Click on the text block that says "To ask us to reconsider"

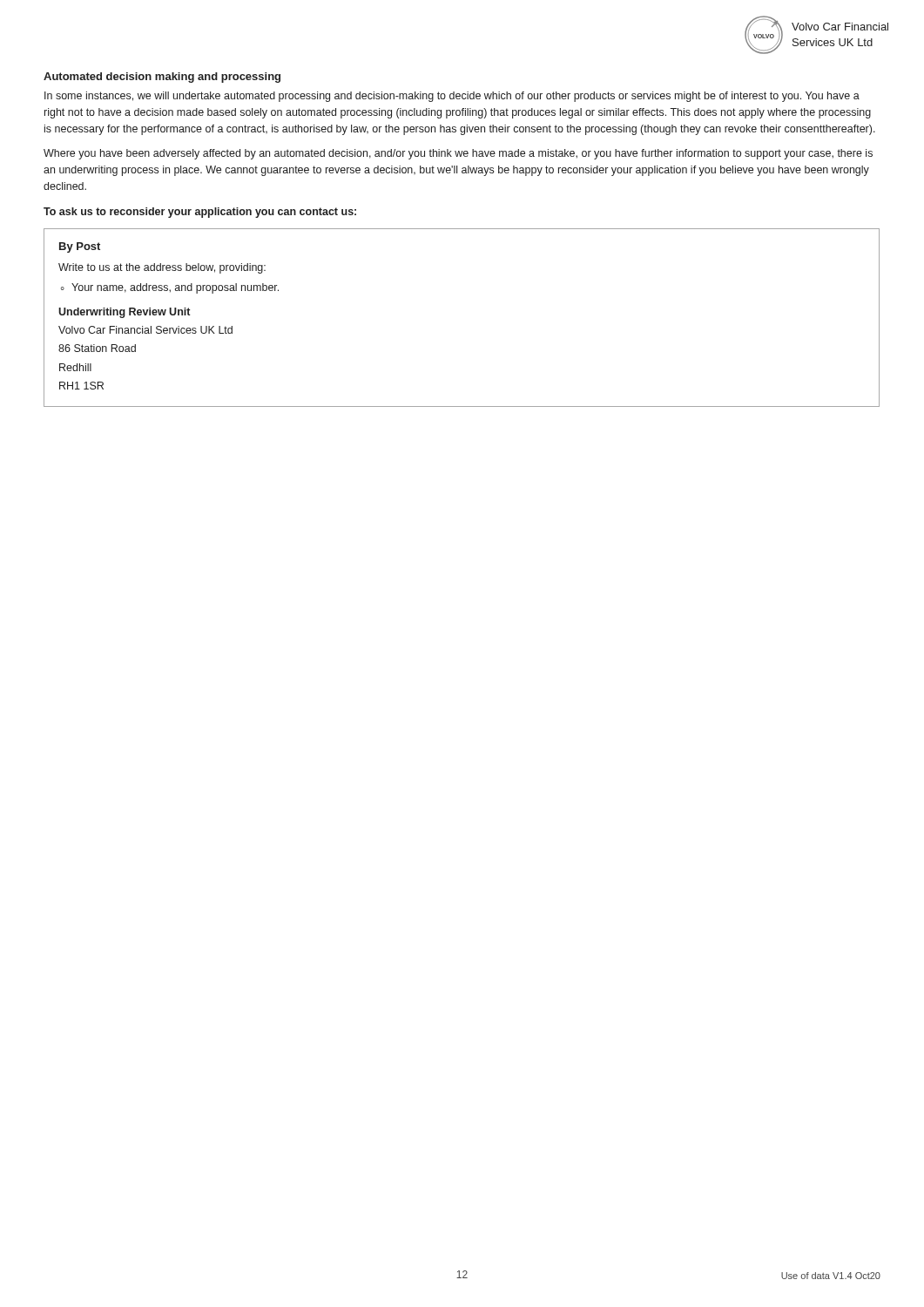tap(200, 211)
